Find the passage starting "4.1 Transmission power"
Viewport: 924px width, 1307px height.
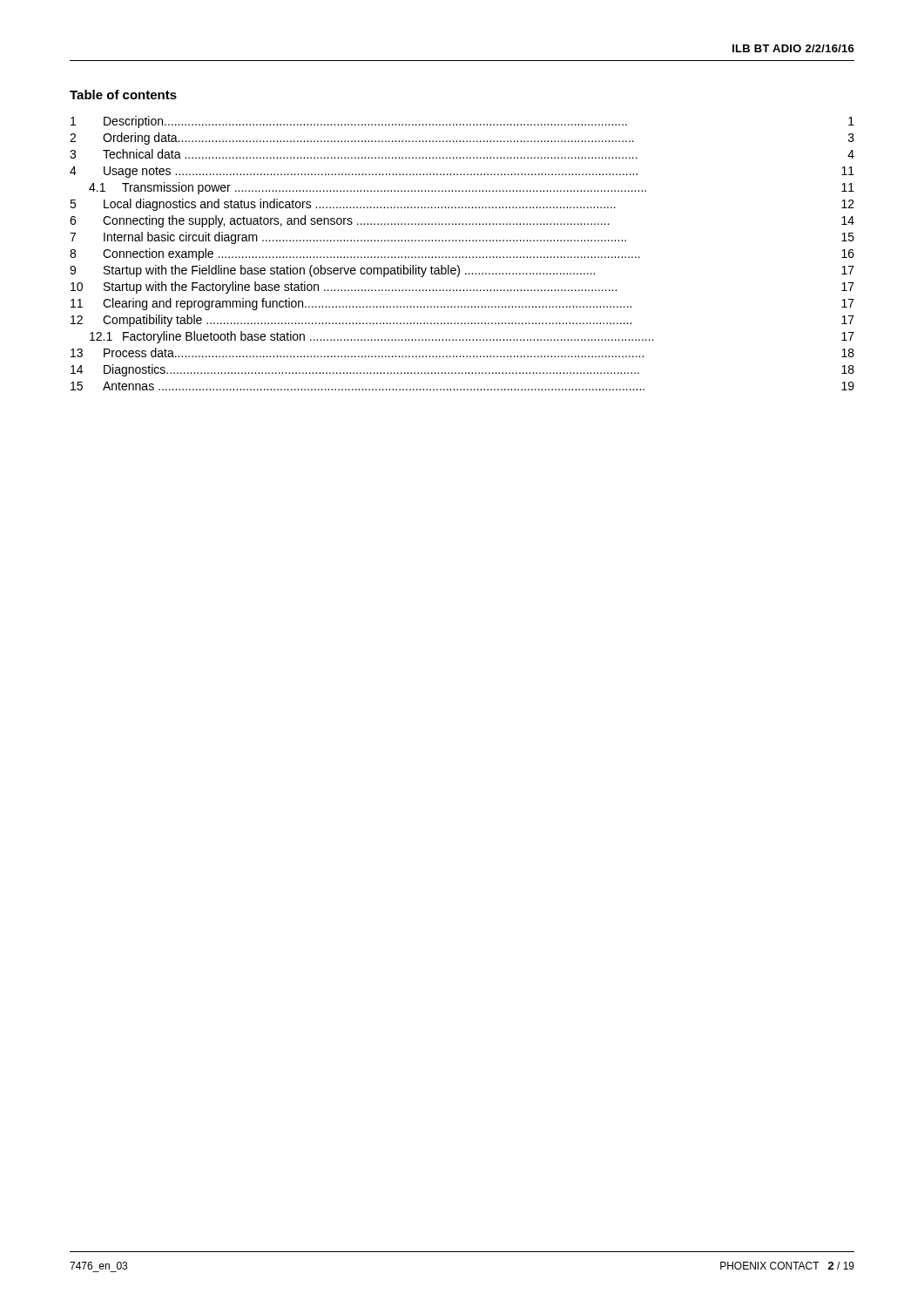coord(472,187)
